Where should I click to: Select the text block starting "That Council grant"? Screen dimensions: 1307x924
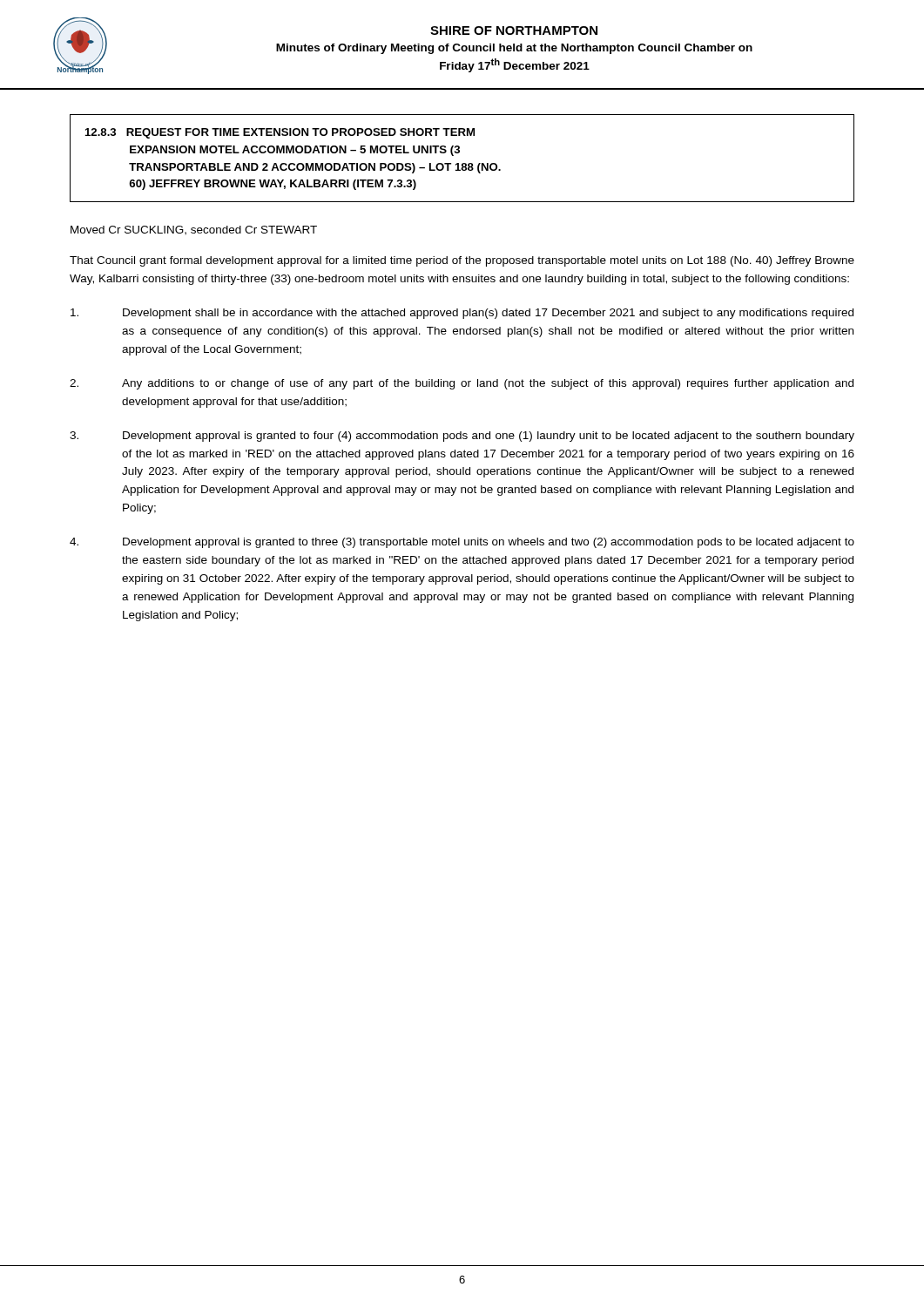tap(462, 269)
